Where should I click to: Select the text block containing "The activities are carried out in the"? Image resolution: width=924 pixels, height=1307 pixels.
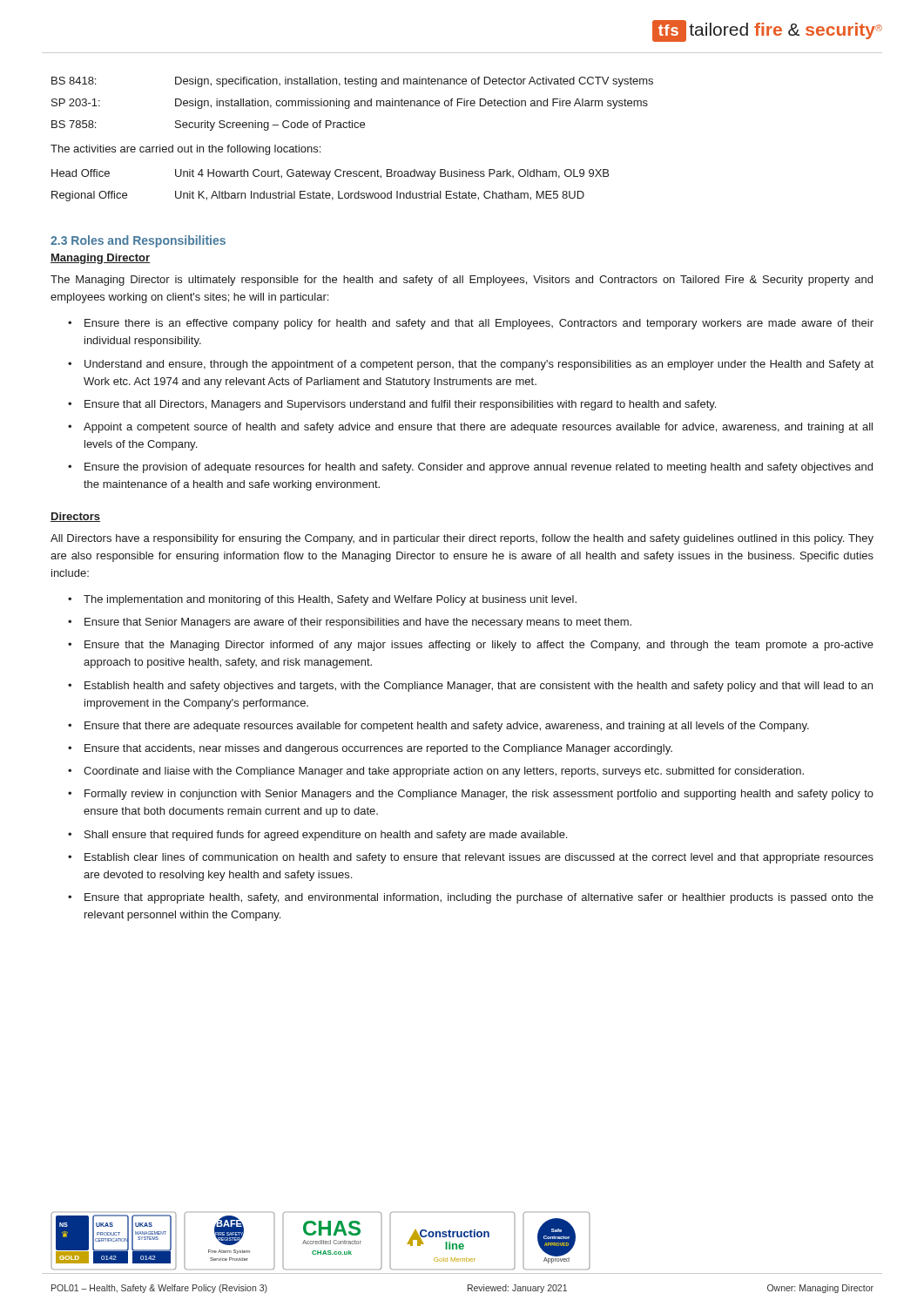tap(186, 149)
